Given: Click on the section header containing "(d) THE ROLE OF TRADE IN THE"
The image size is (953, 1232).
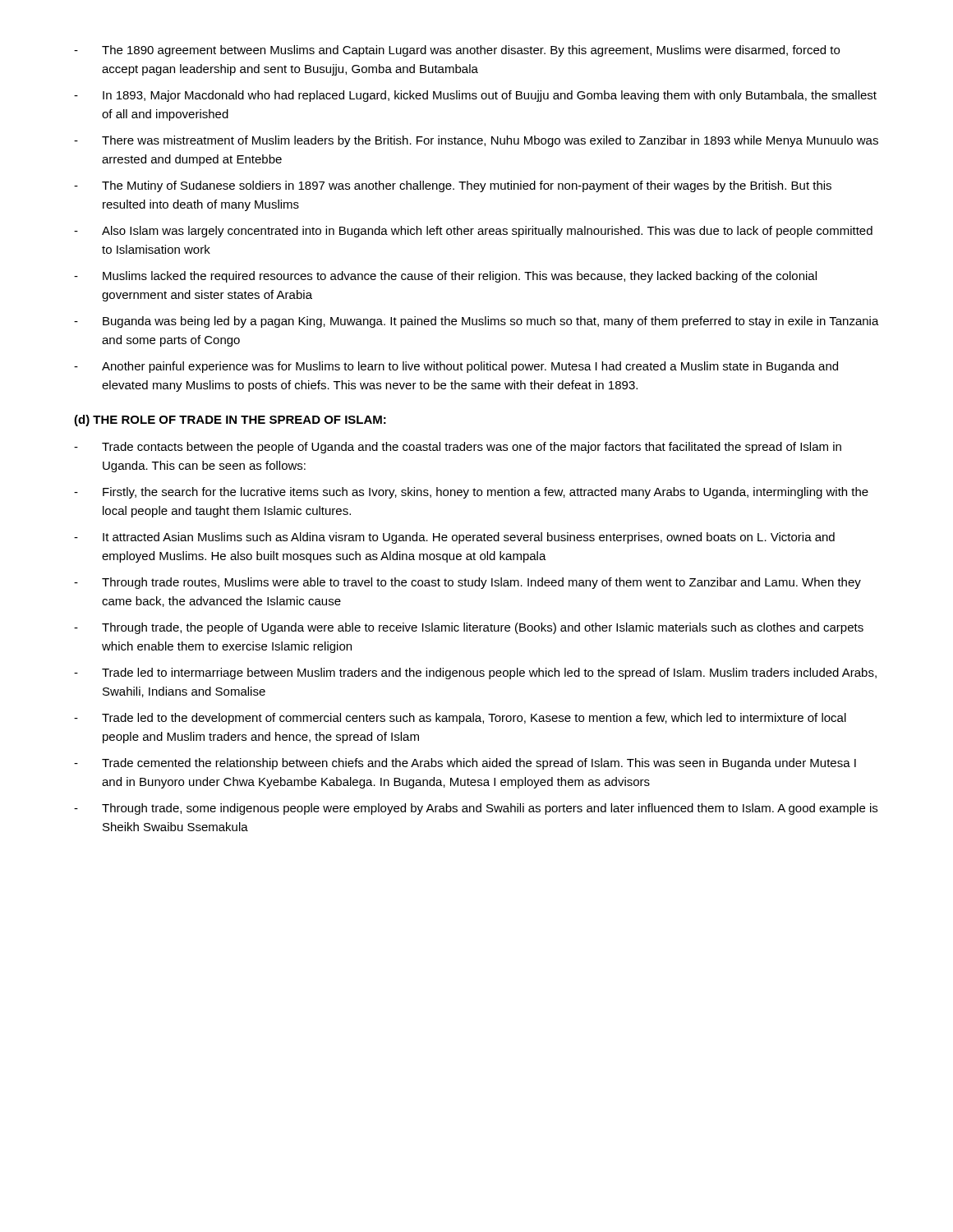Looking at the screenshot, I should [230, 419].
